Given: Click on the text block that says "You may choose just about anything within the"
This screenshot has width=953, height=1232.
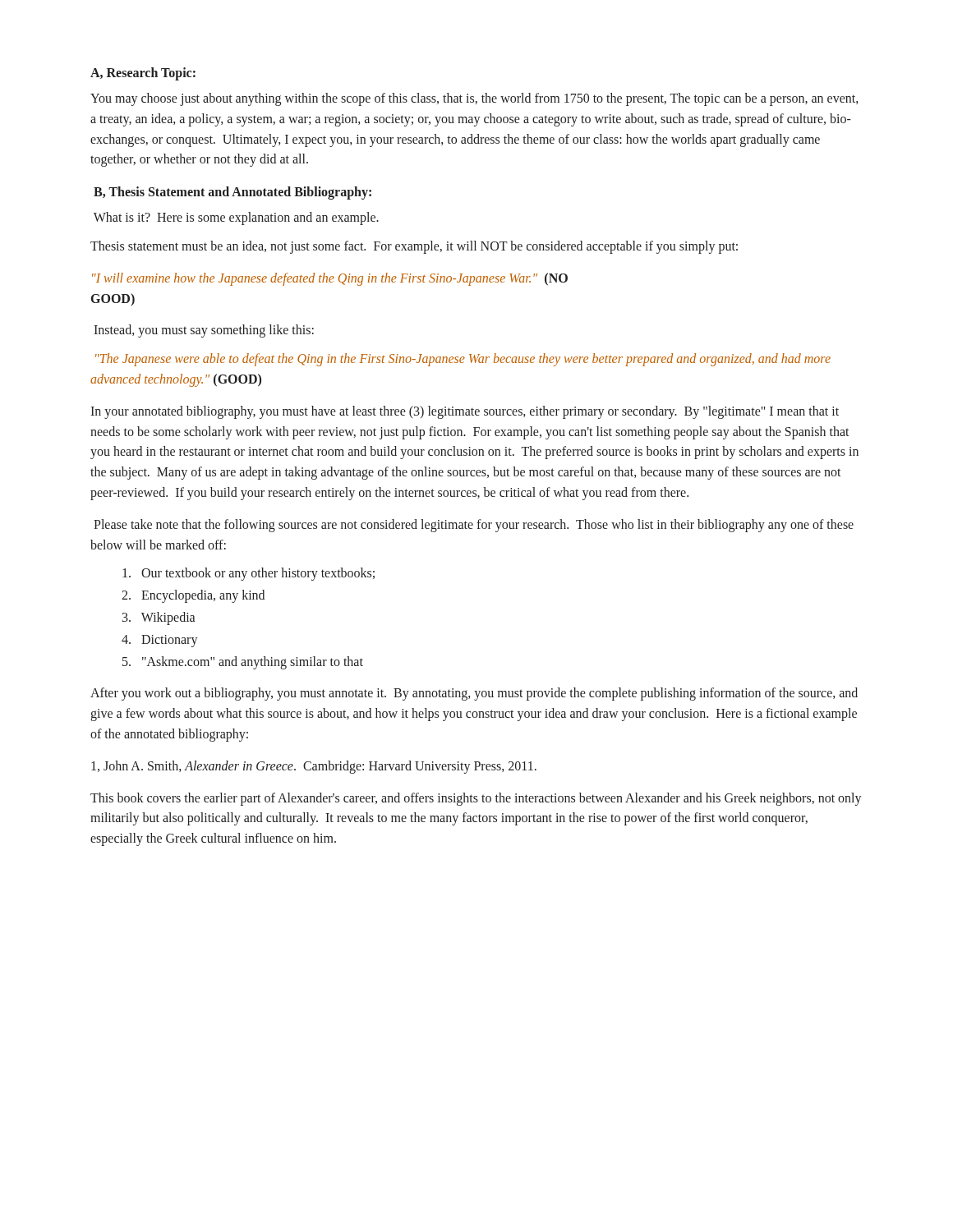Looking at the screenshot, I should point(475,129).
